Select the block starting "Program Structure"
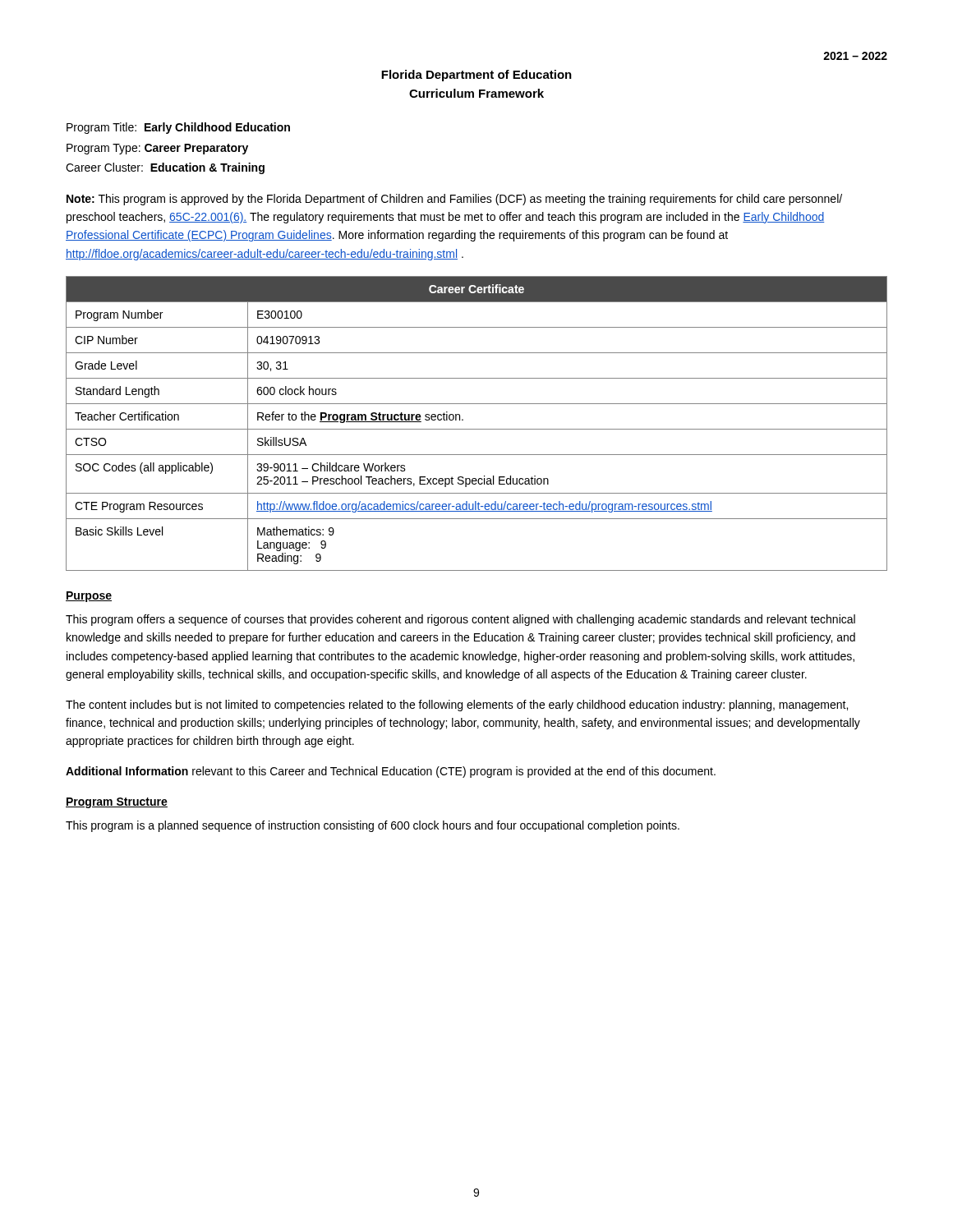Screen dimensions: 1232x953 (117, 802)
